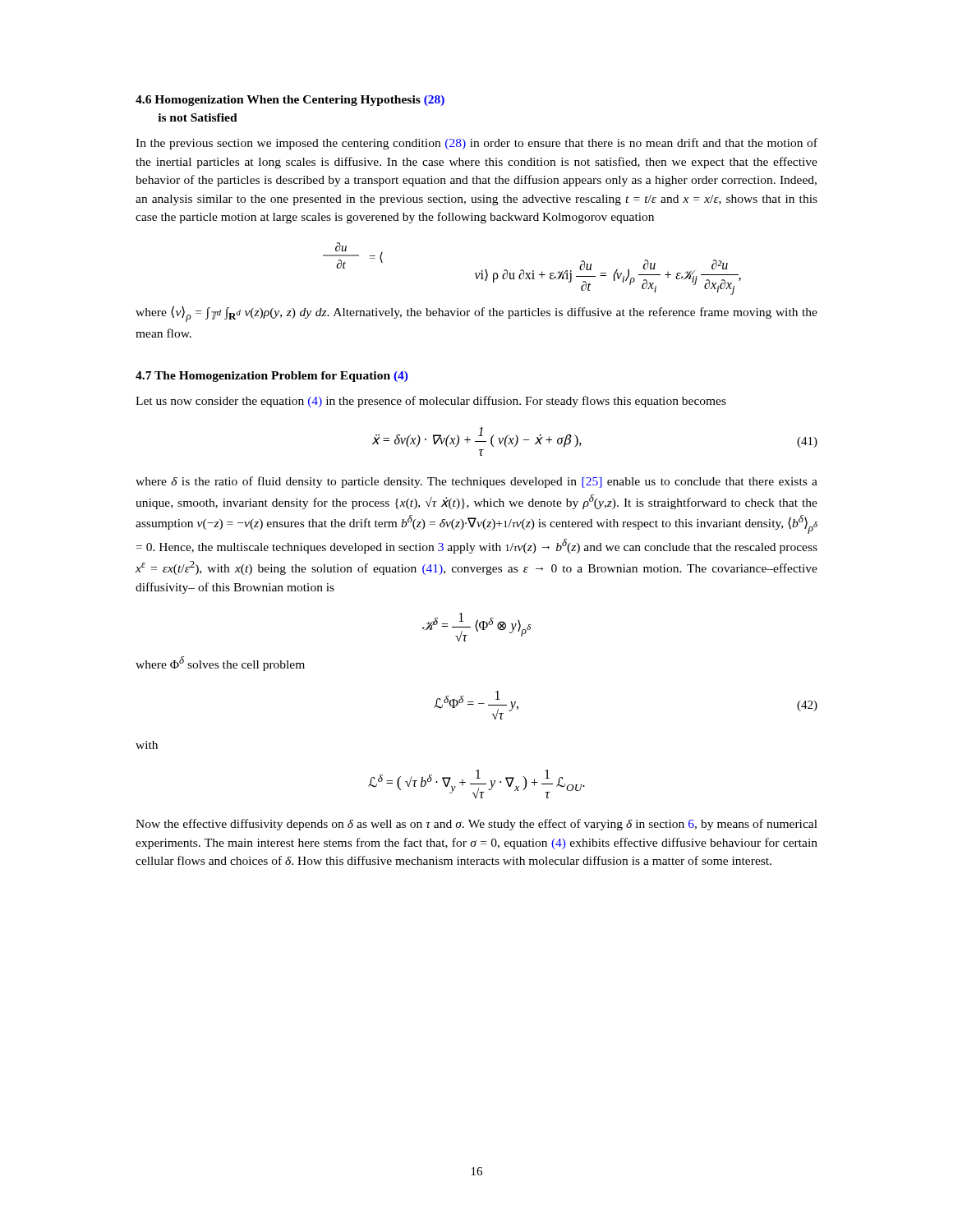Viewport: 953px width, 1232px height.
Task: Click on the text block that reads "Now the effective diffusivity"
Action: click(476, 842)
